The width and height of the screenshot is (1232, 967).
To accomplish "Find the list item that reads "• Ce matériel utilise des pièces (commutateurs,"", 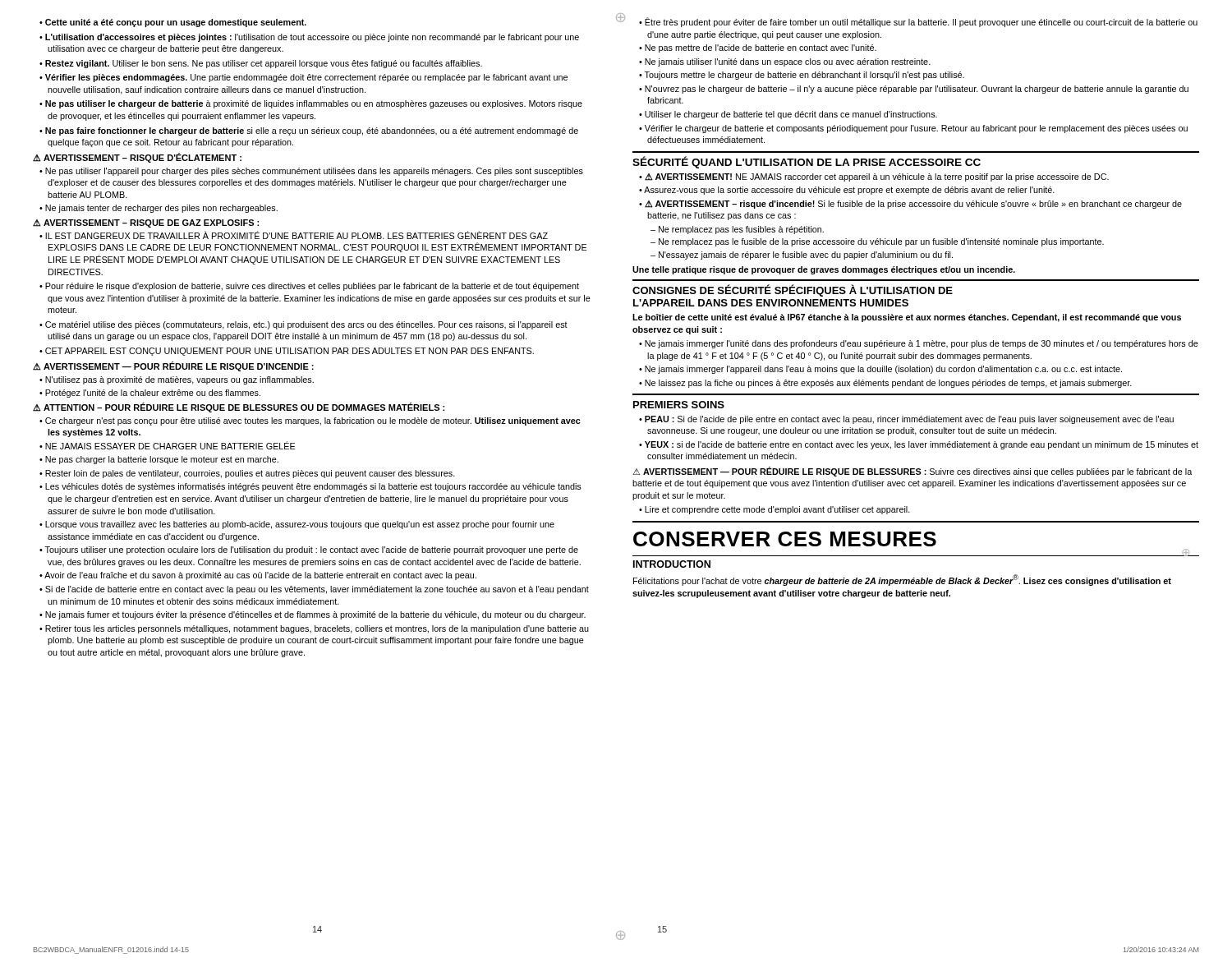I will pos(303,330).
